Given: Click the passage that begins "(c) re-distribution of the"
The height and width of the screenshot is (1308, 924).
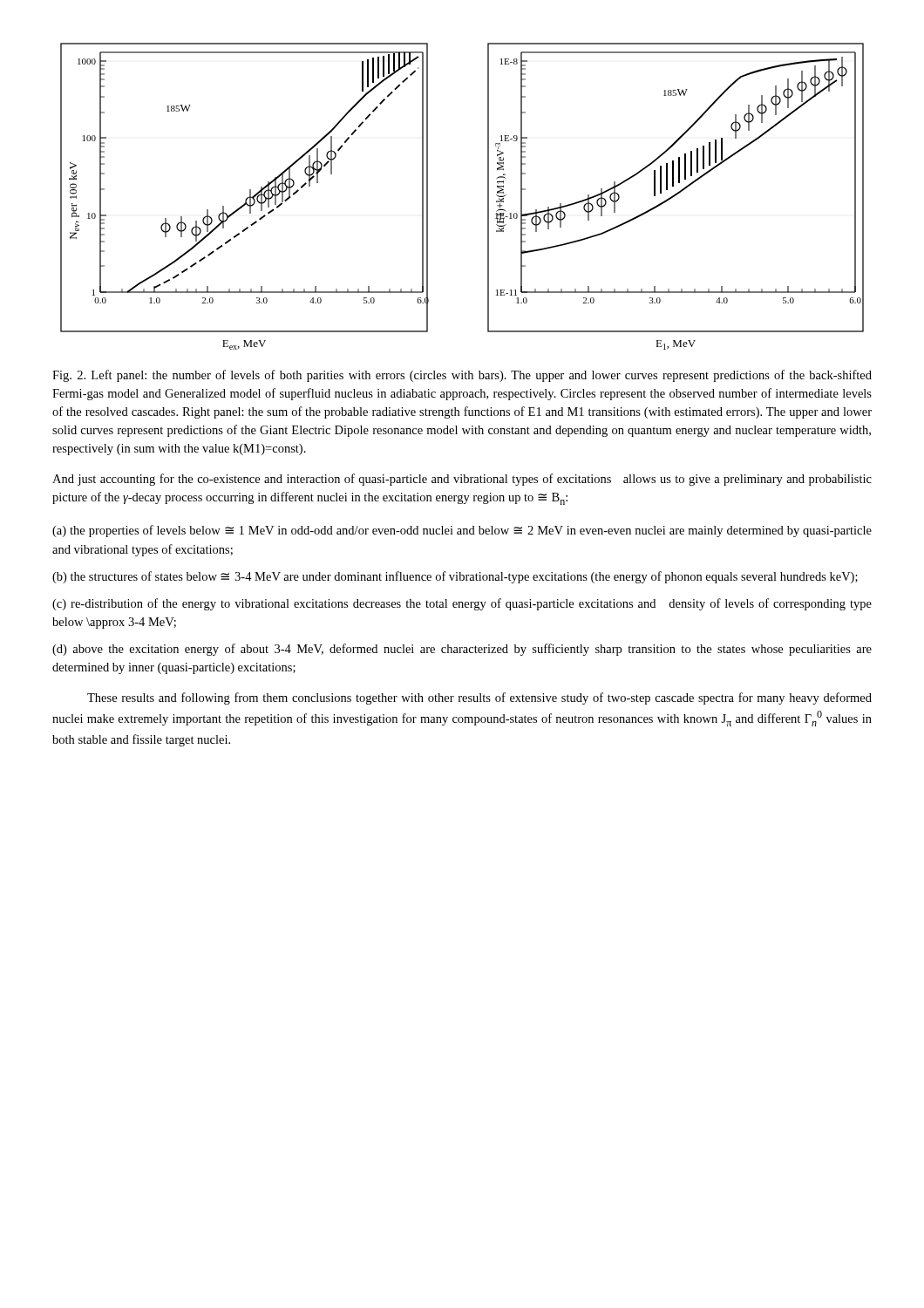Looking at the screenshot, I should (462, 612).
